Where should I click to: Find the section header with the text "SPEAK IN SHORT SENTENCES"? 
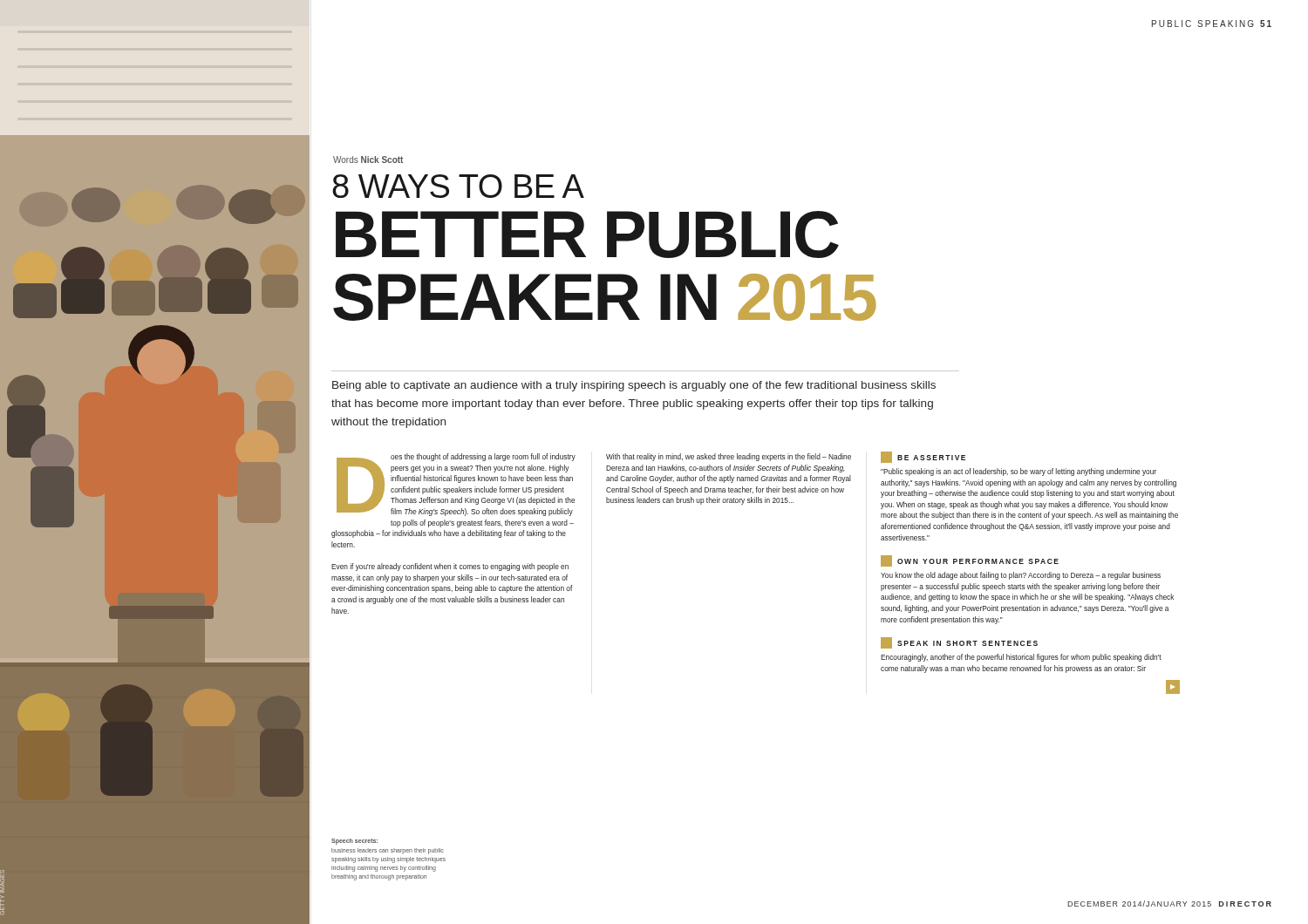(x=960, y=643)
